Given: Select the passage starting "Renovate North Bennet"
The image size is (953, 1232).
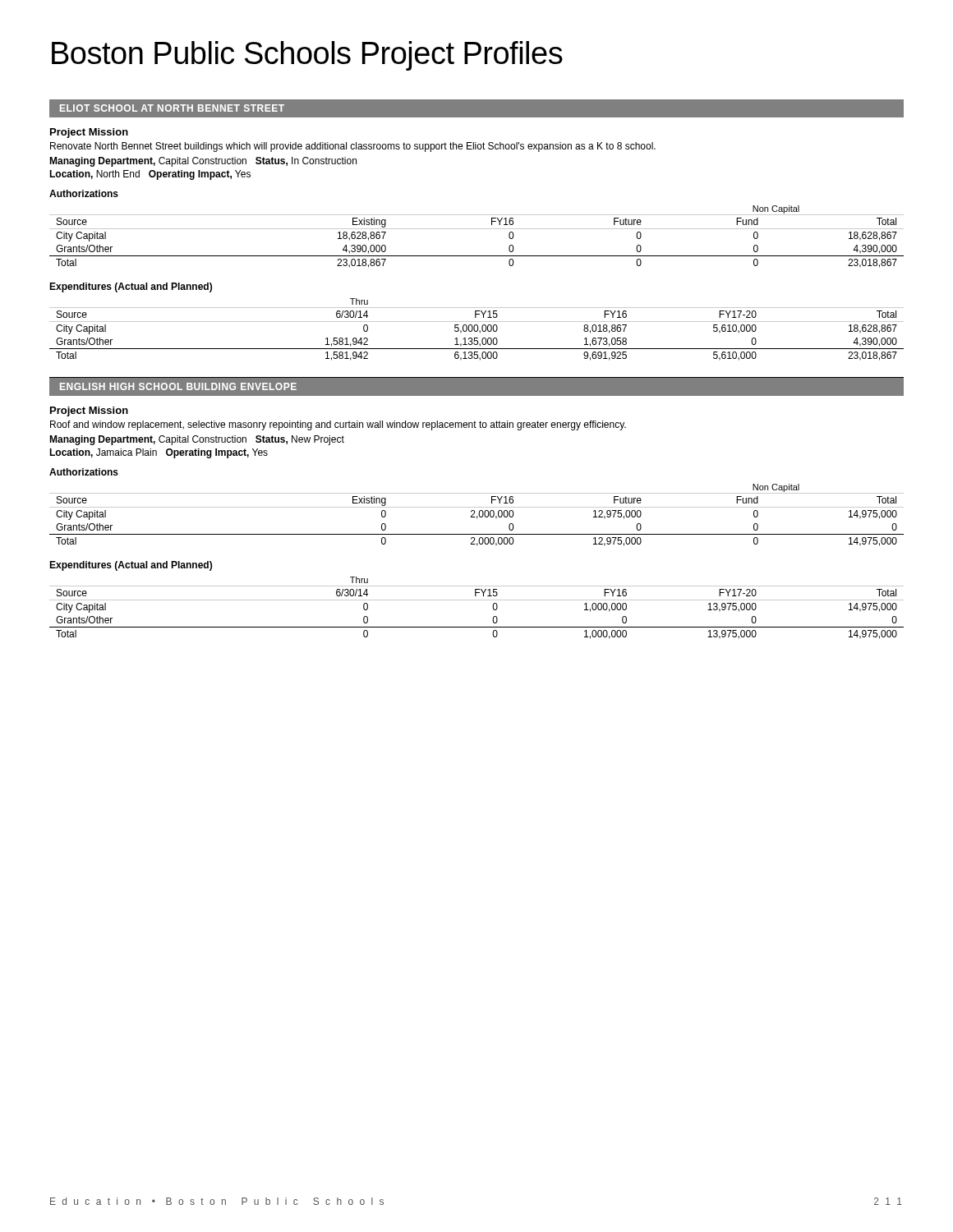Looking at the screenshot, I should coord(353,146).
